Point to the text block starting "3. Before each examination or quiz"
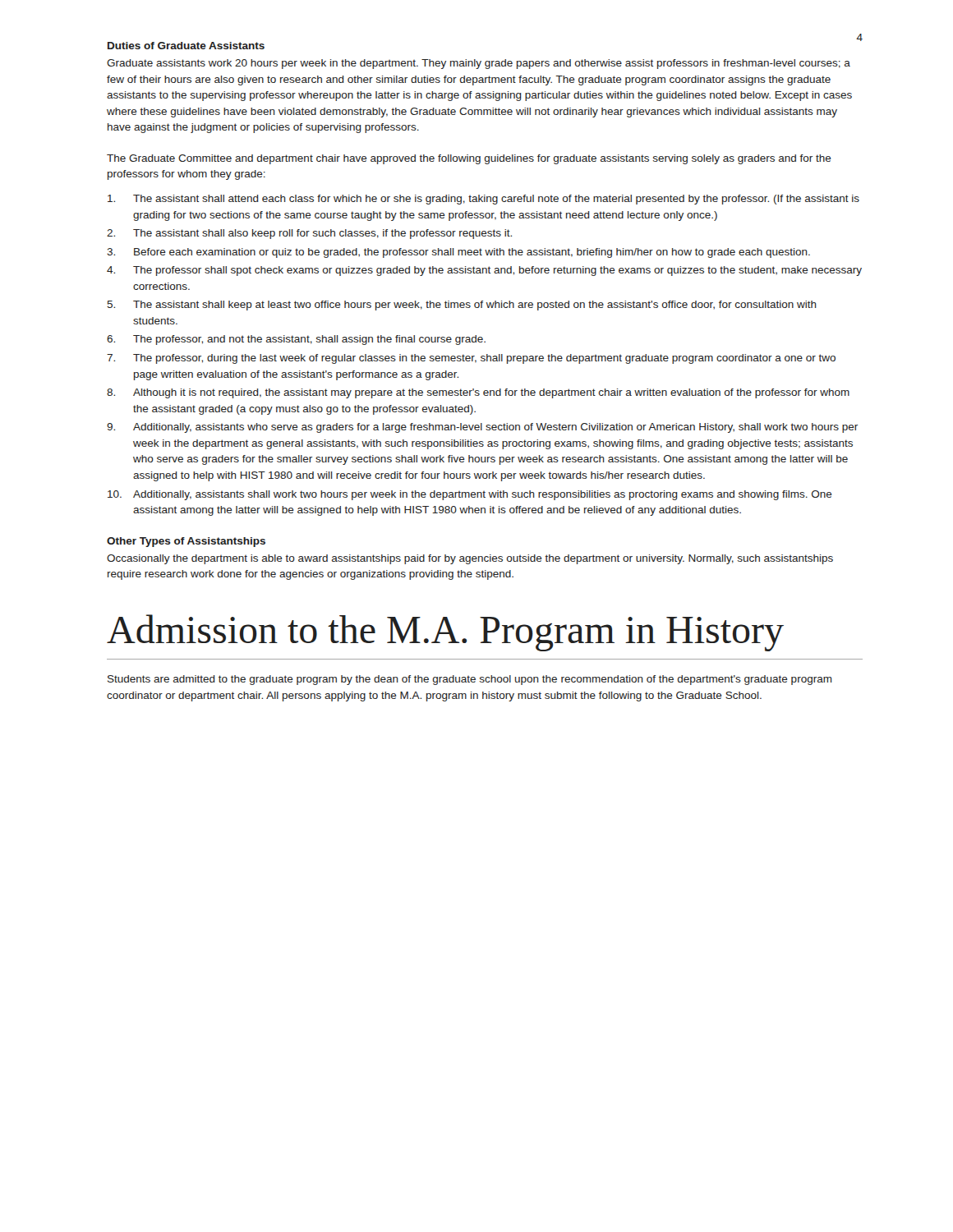 coord(485,252)
